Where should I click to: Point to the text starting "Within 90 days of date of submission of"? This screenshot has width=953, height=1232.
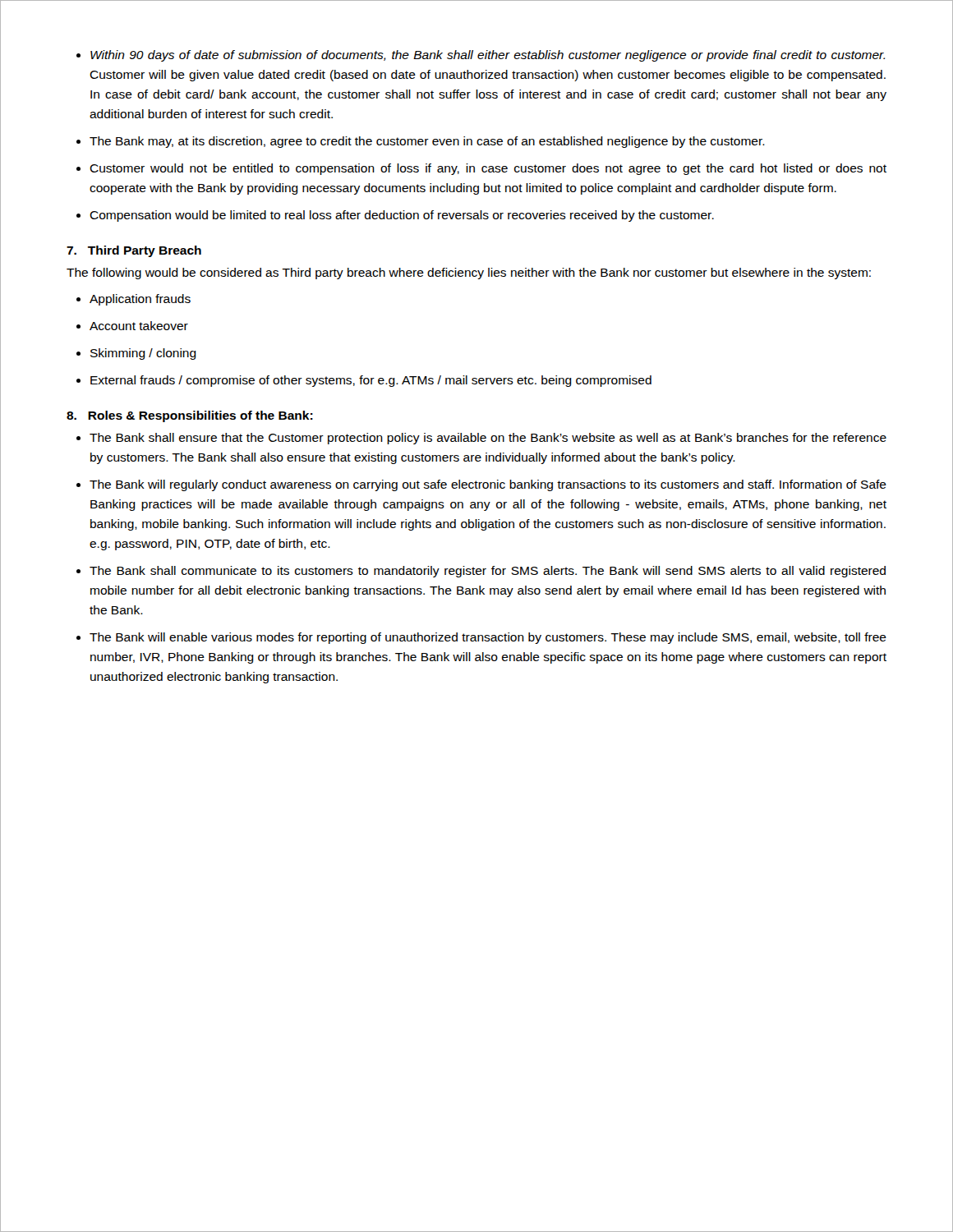click(x=488, y=85)
